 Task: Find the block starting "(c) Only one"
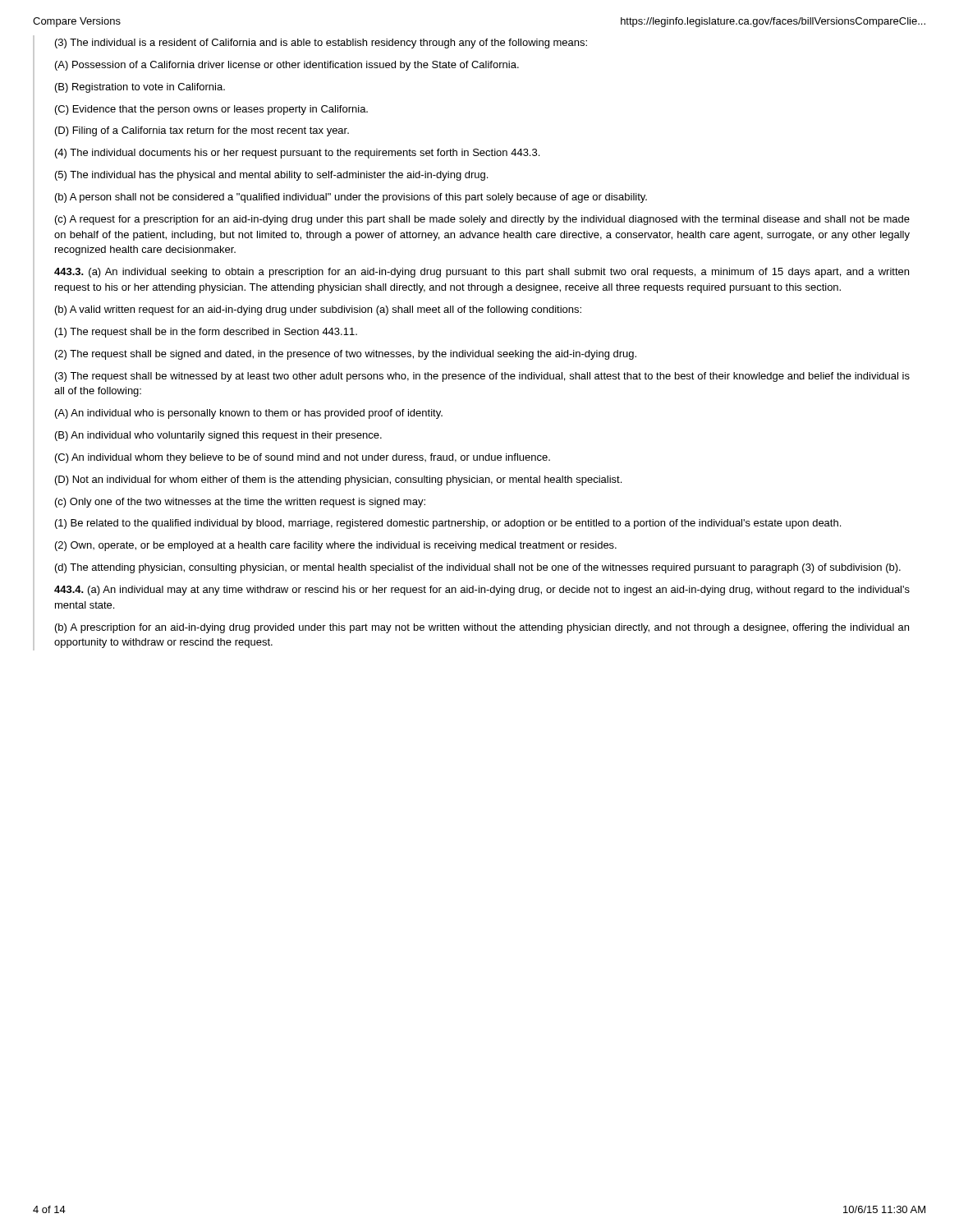pyautogui.click(x=240, y=501)
